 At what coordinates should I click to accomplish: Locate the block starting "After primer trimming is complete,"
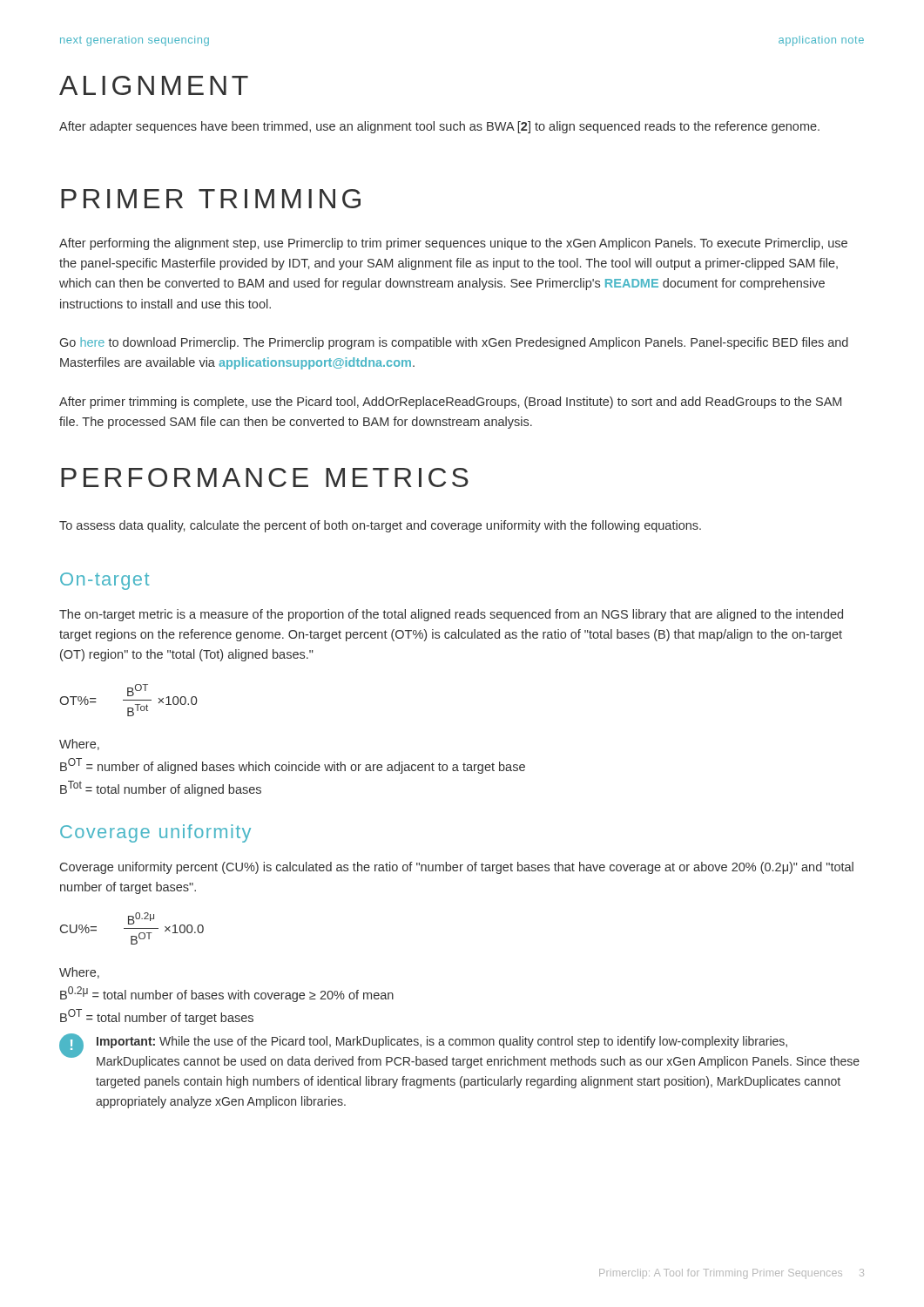(462, 412)
